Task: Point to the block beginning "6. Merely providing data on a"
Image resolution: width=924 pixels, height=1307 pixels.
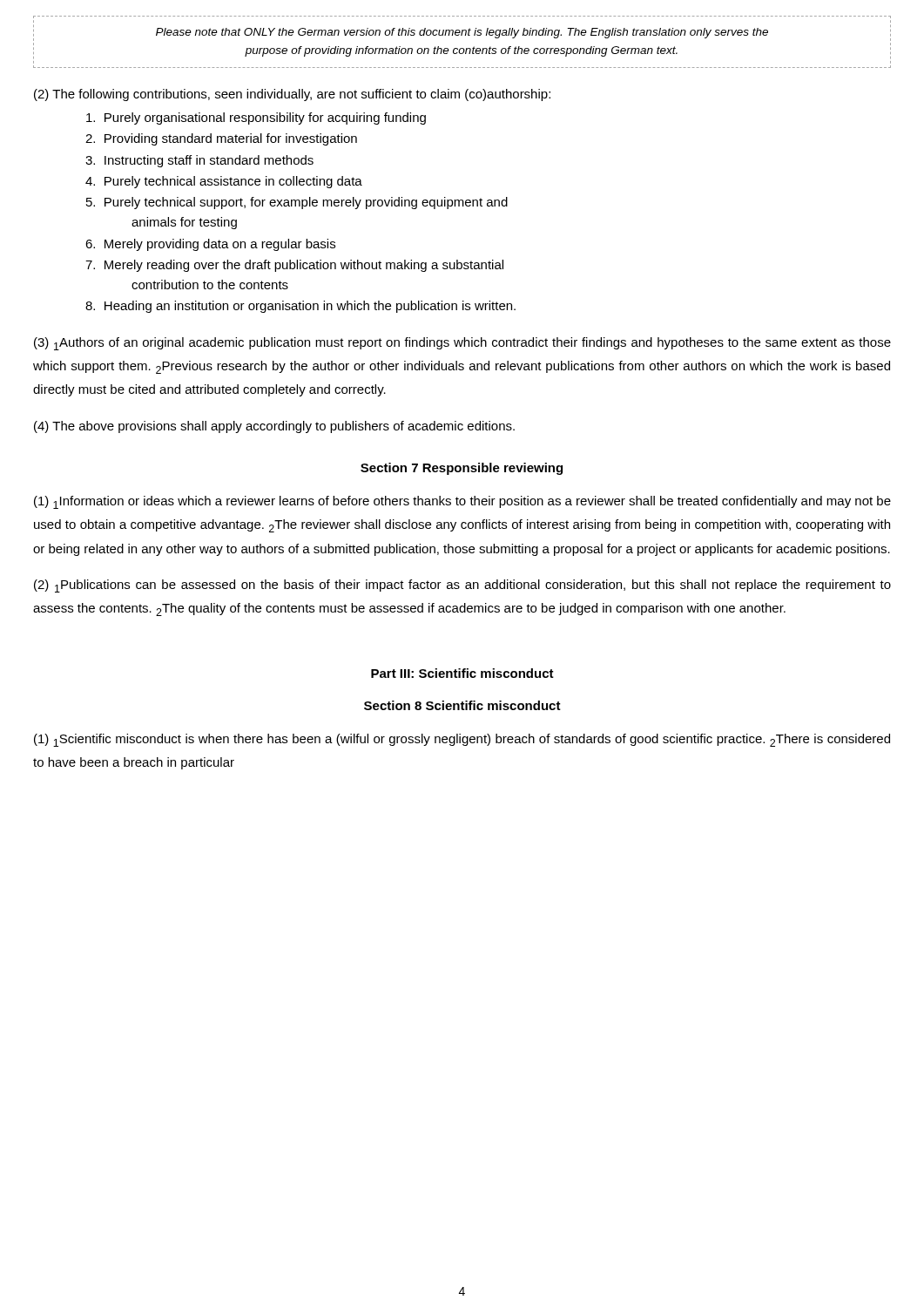Action: [x=211, y=243]
